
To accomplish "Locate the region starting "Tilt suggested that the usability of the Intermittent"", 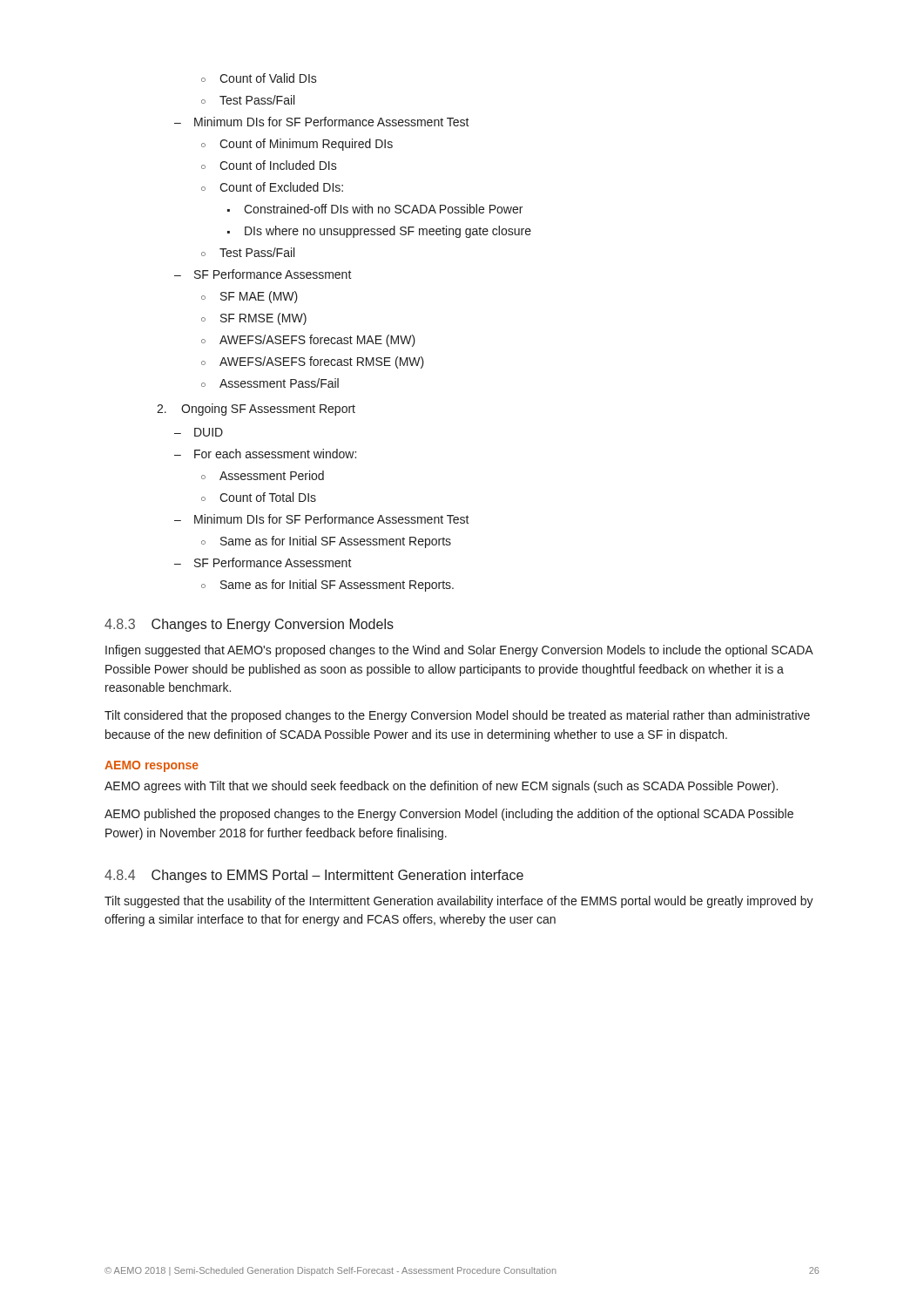I will (x=459, y=910).
